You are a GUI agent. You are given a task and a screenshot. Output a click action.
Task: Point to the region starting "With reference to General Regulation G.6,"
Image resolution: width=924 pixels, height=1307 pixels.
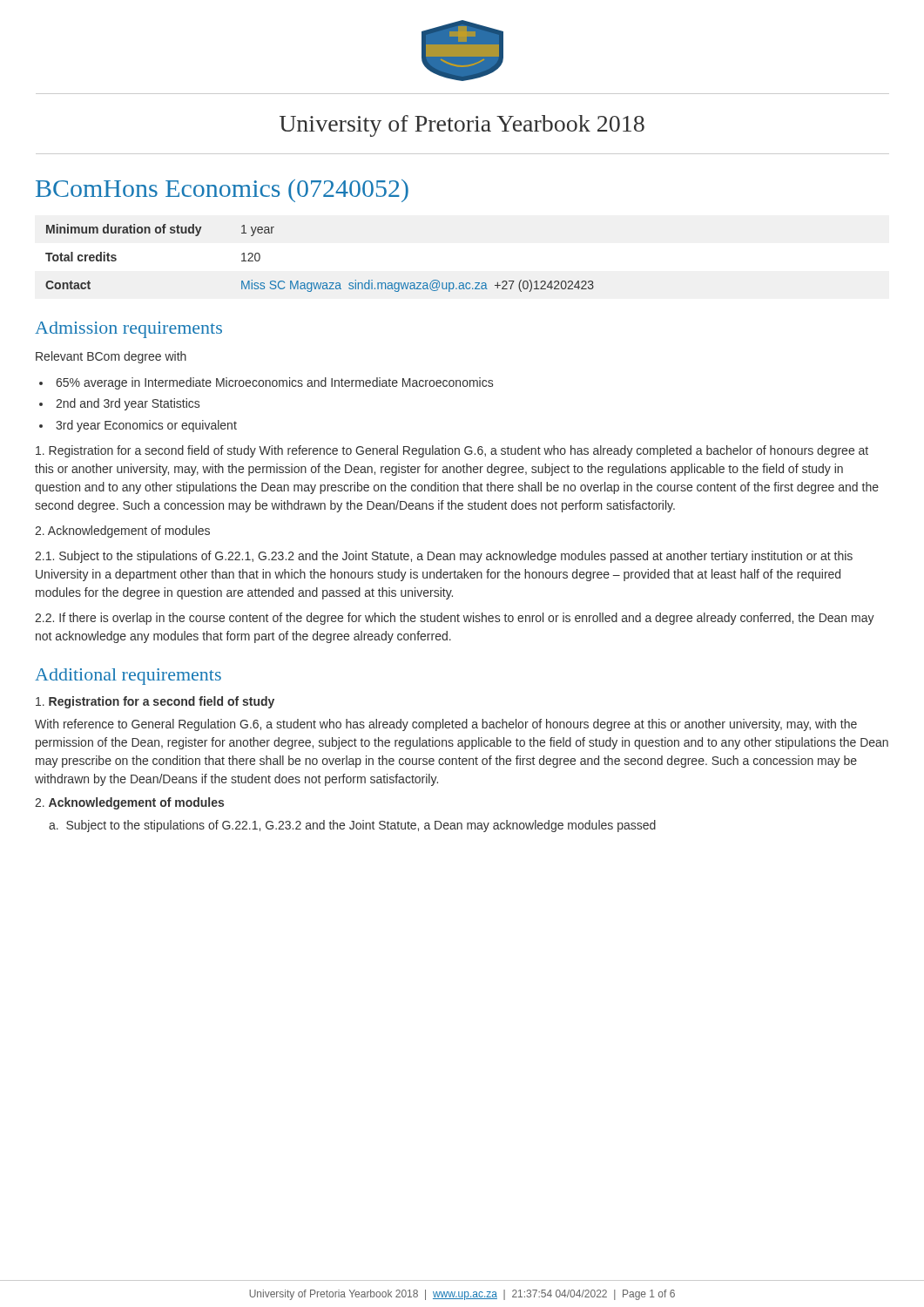tap(462, 752)
